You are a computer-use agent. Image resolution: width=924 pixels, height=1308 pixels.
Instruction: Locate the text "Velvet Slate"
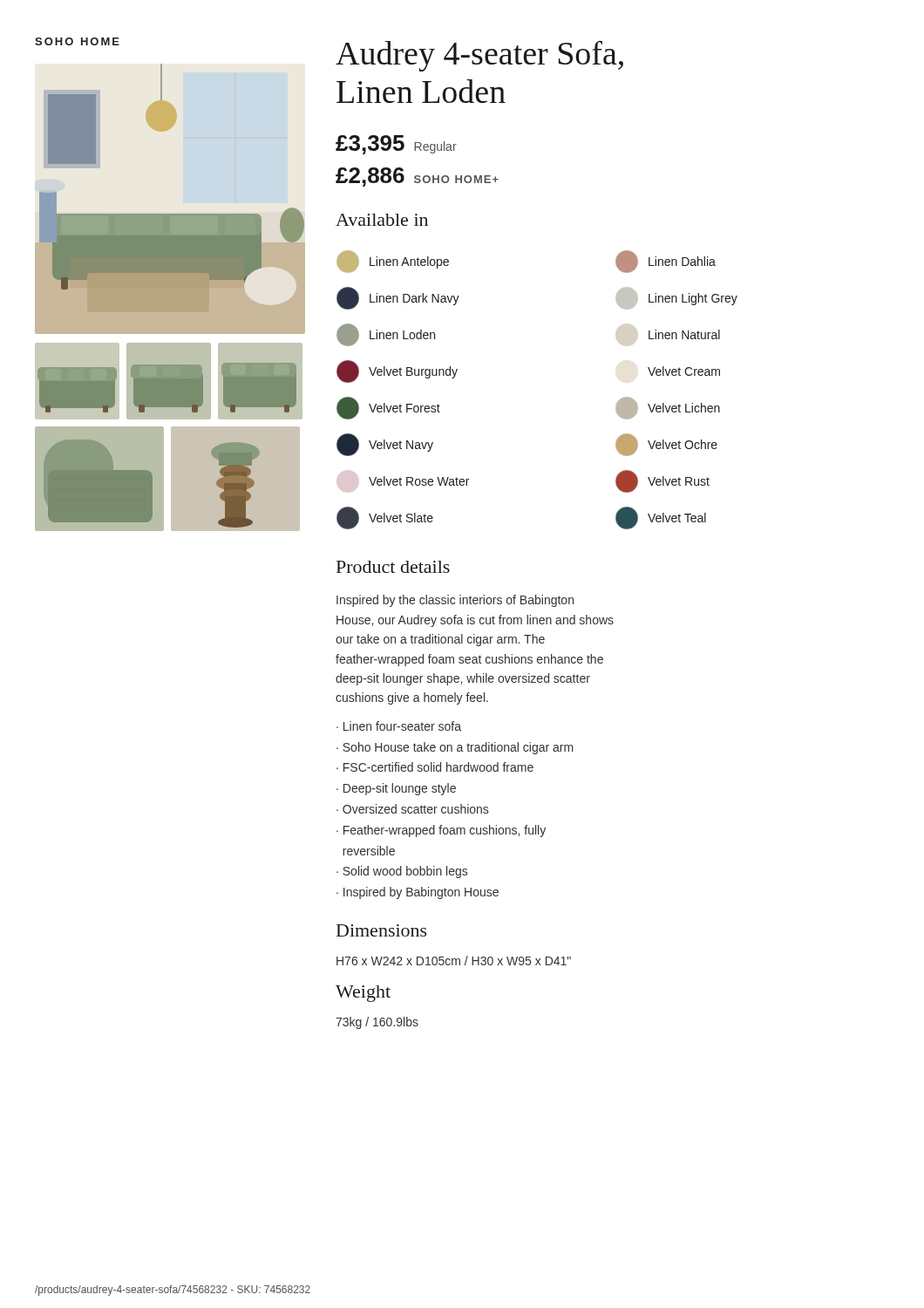(384, 518)
